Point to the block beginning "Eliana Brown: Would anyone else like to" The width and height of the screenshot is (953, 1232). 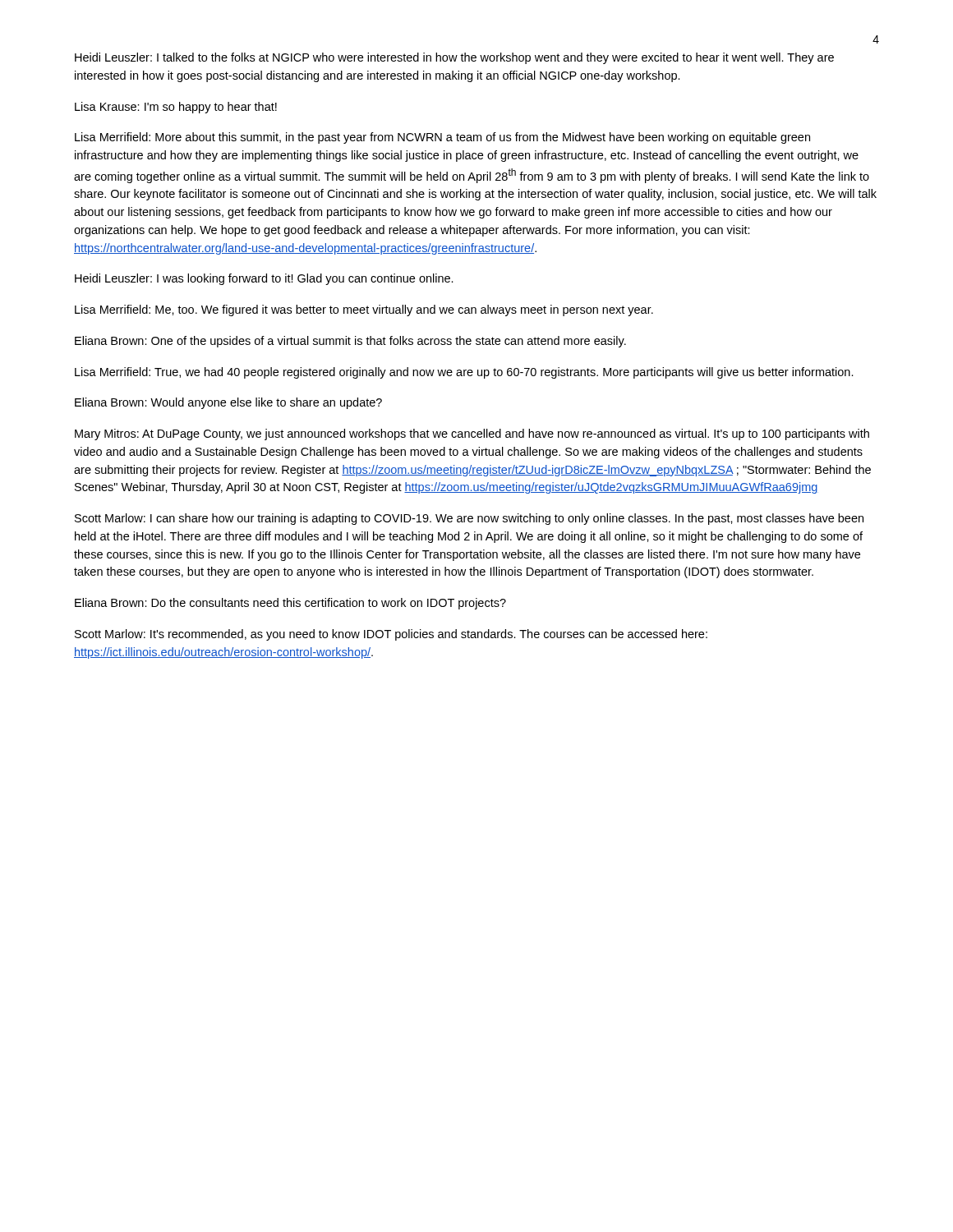[228, 403]
